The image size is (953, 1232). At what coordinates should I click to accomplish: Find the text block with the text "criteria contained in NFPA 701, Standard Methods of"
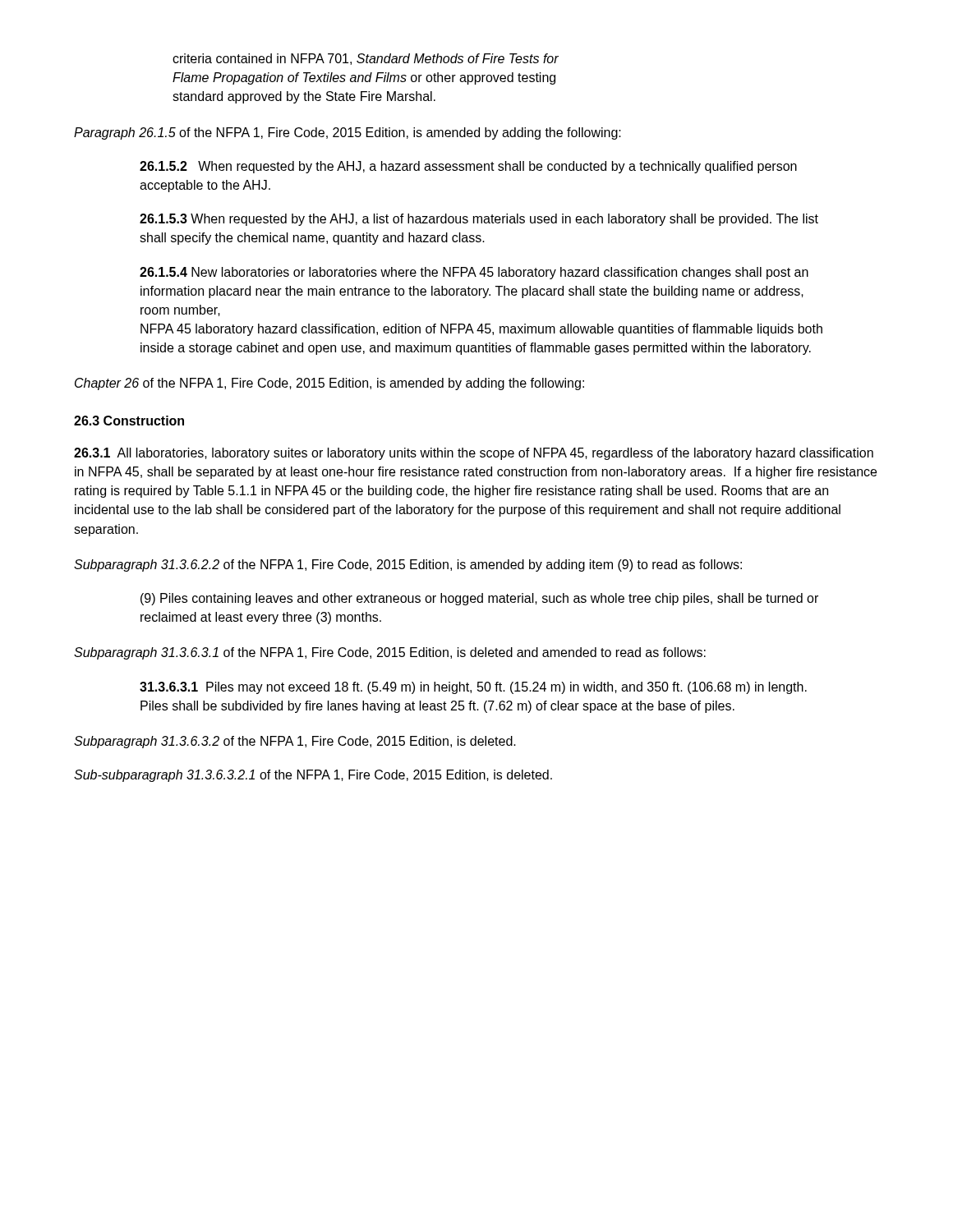point(365,78)
